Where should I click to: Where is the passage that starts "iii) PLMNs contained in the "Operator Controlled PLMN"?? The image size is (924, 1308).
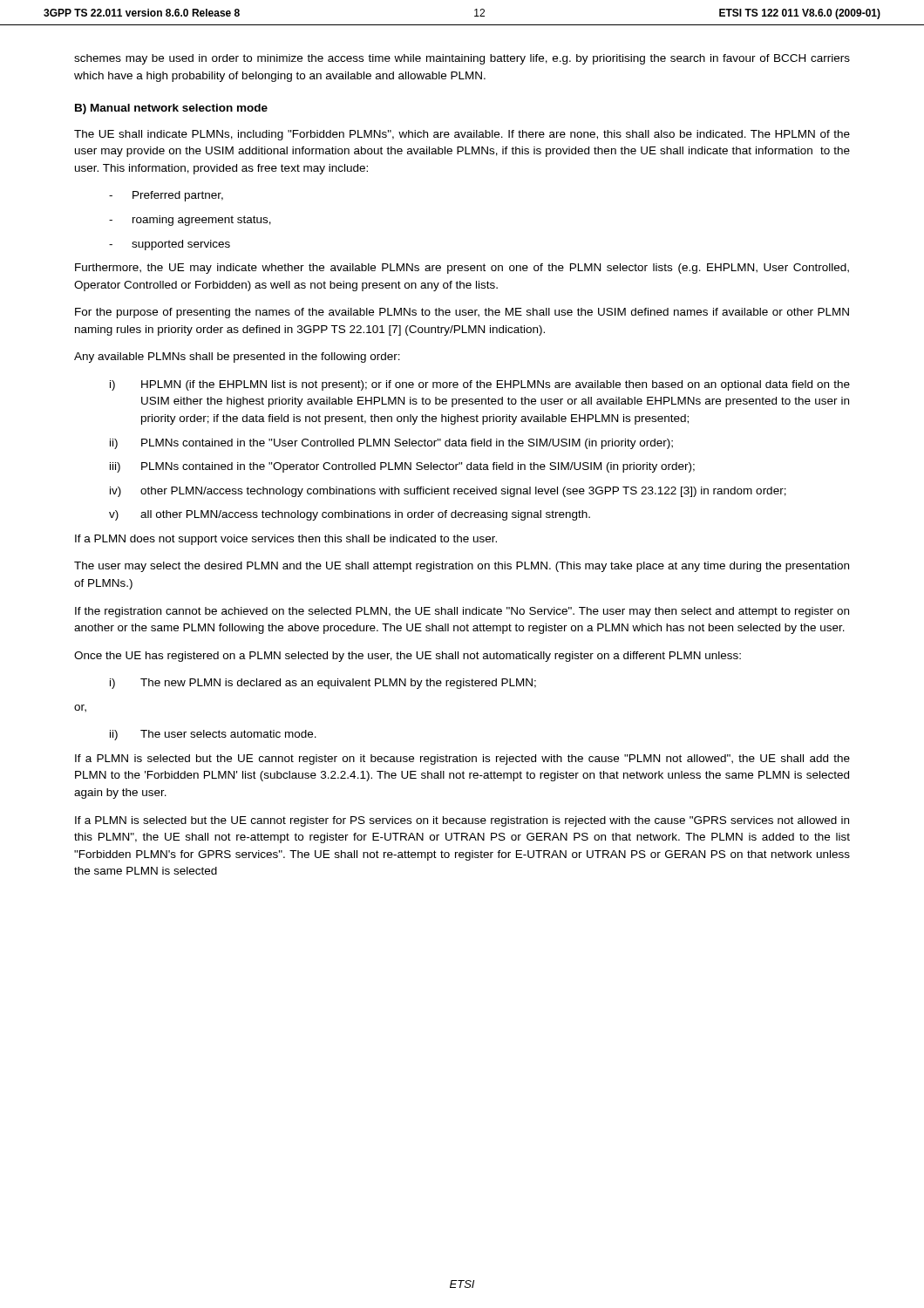tap(402, 466)
